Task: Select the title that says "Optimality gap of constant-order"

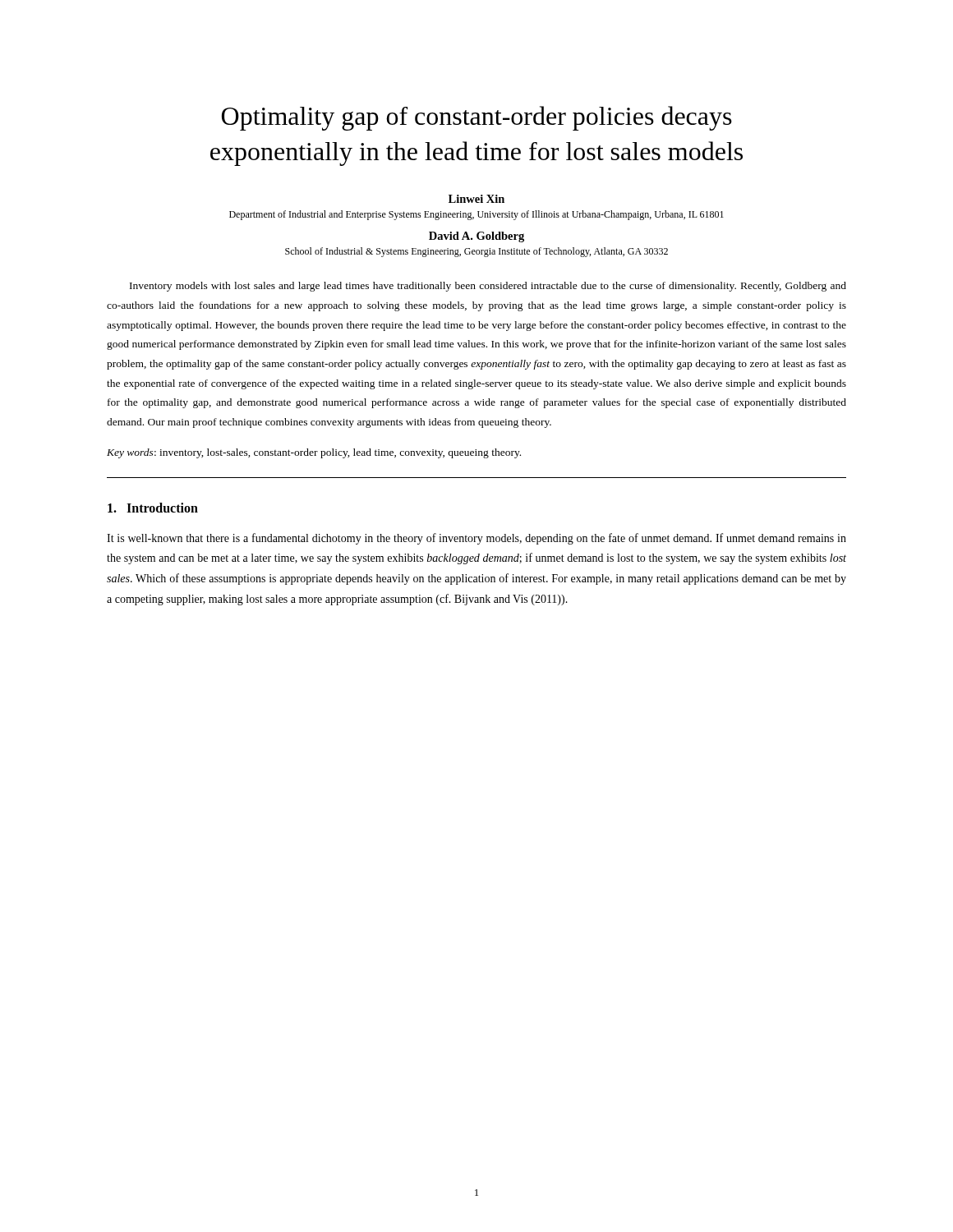Action: 476,134
